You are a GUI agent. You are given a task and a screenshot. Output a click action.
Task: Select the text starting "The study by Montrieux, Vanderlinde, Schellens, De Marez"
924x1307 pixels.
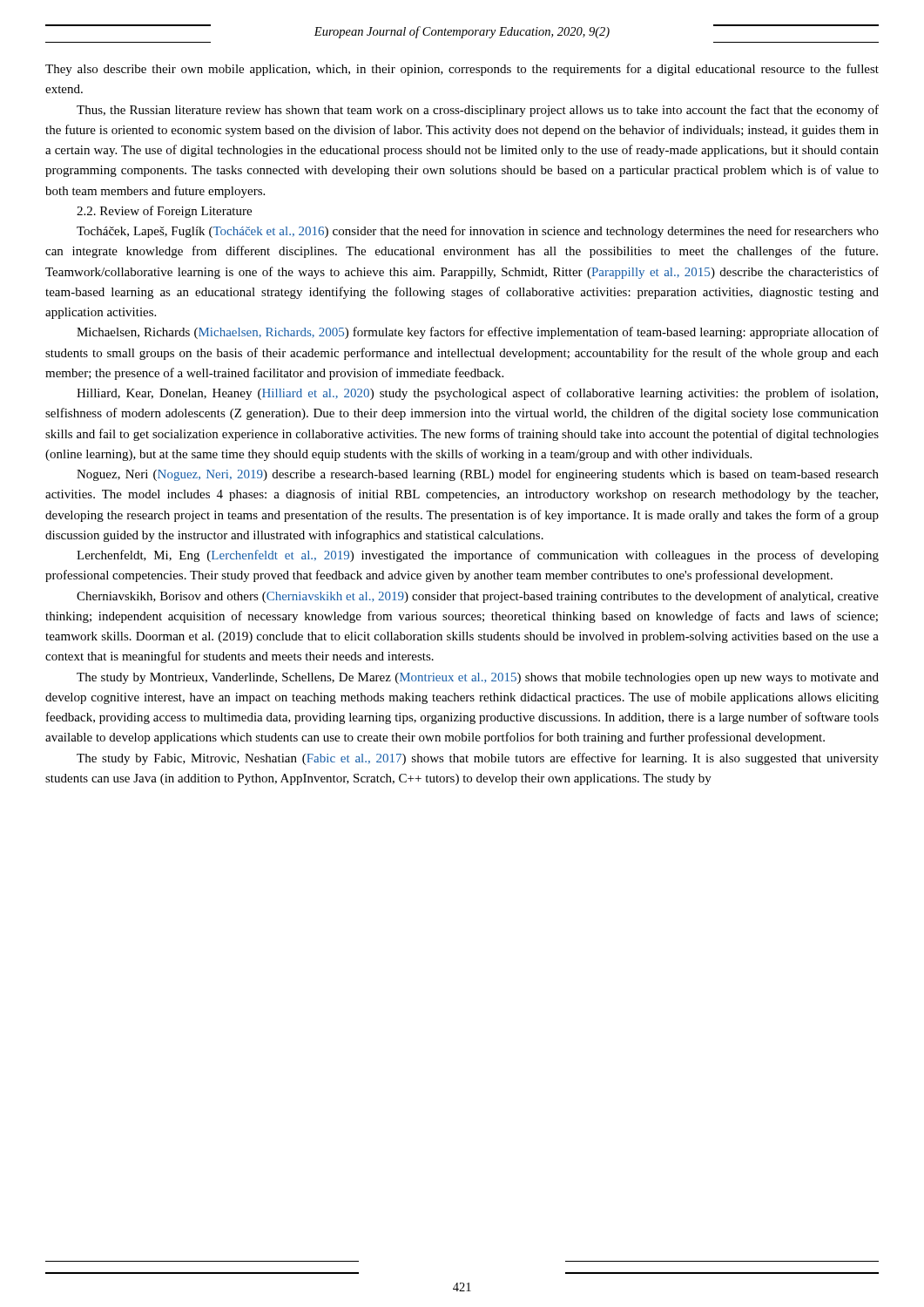coord(462,707)
